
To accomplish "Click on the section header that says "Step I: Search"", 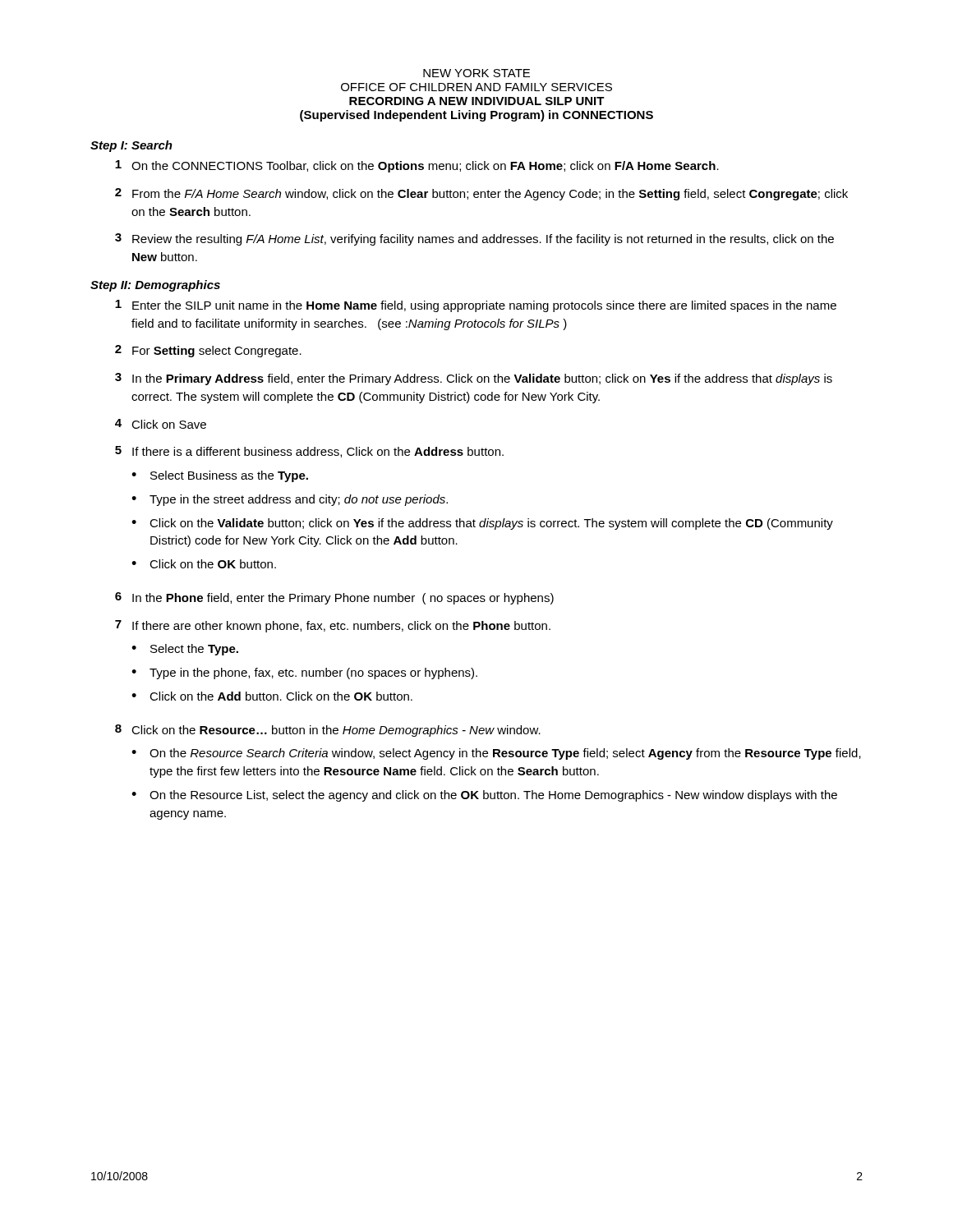I will (x=131, y=145).
